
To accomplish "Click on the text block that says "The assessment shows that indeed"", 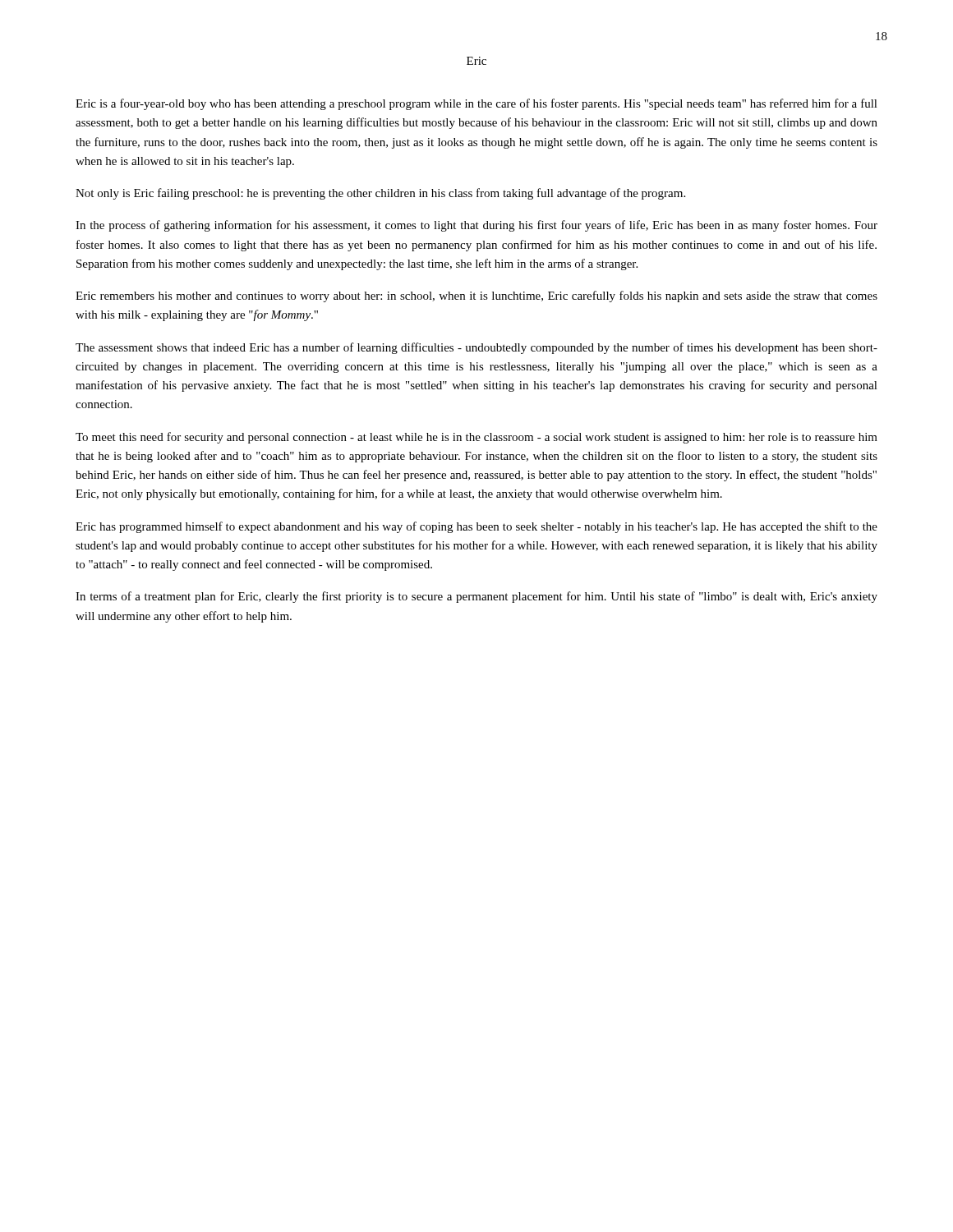I will (x=476, y=376).
